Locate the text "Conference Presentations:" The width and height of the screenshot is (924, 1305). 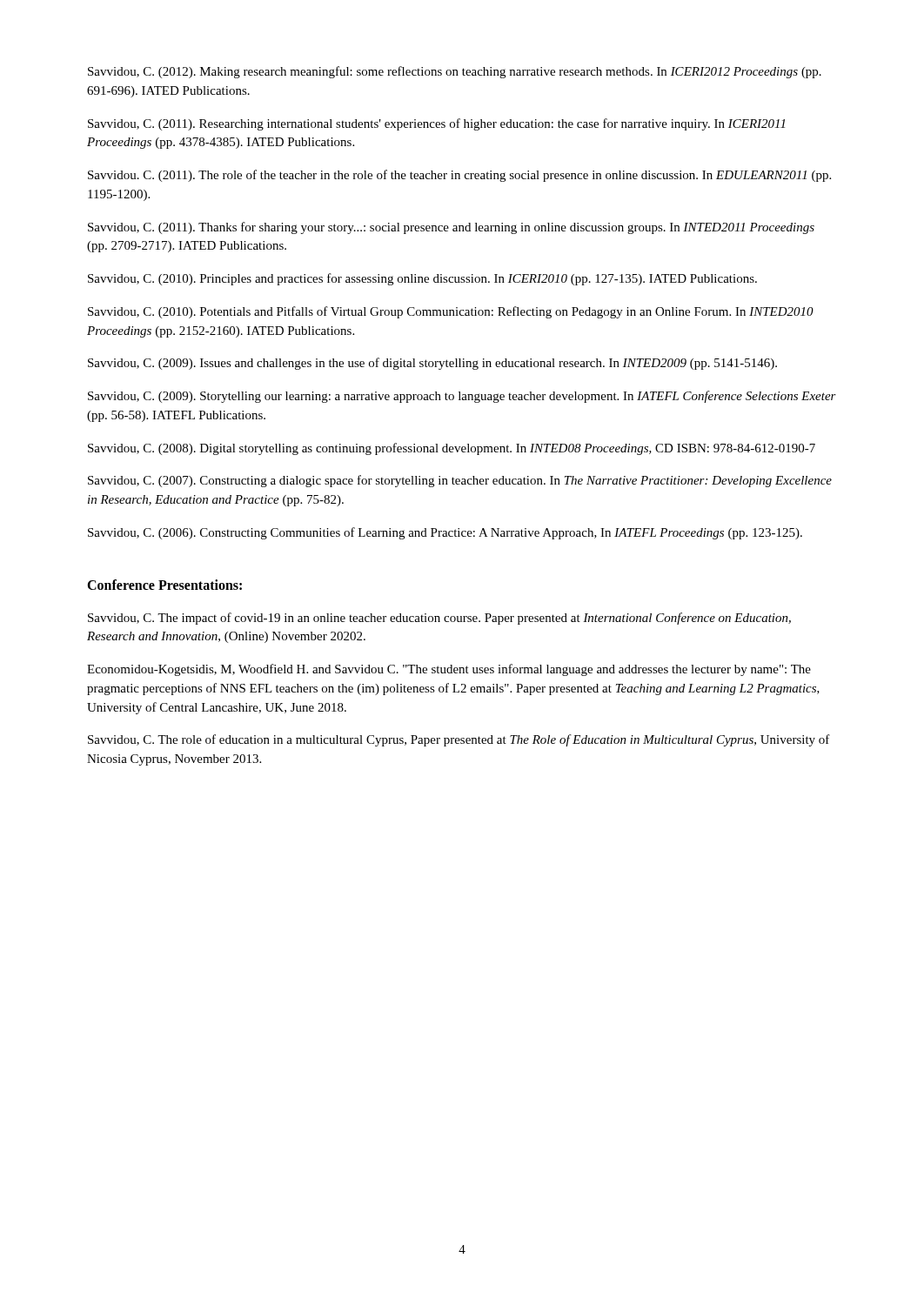165,585
